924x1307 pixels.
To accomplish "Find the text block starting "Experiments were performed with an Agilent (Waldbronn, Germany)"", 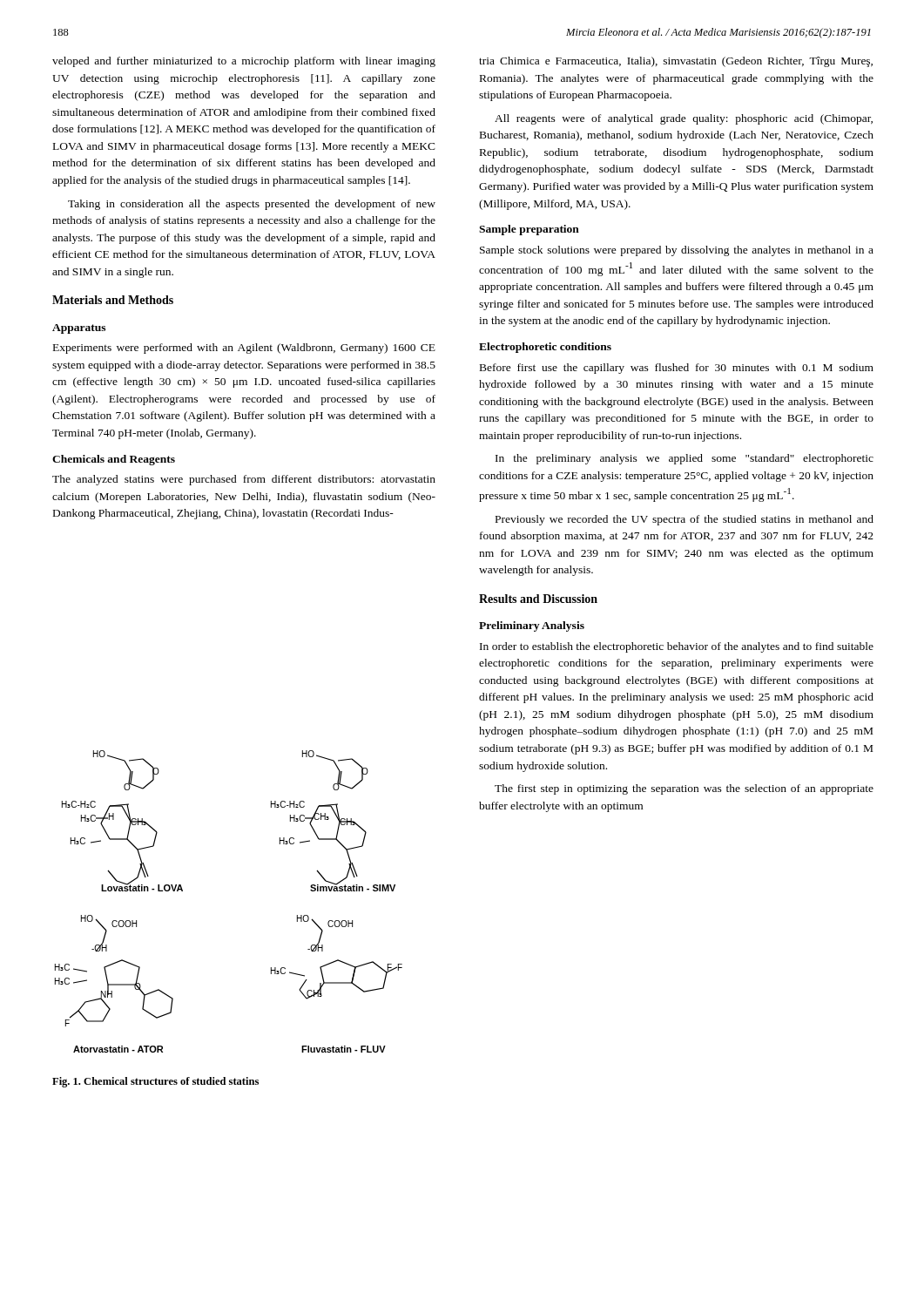I will click(244, 390).
